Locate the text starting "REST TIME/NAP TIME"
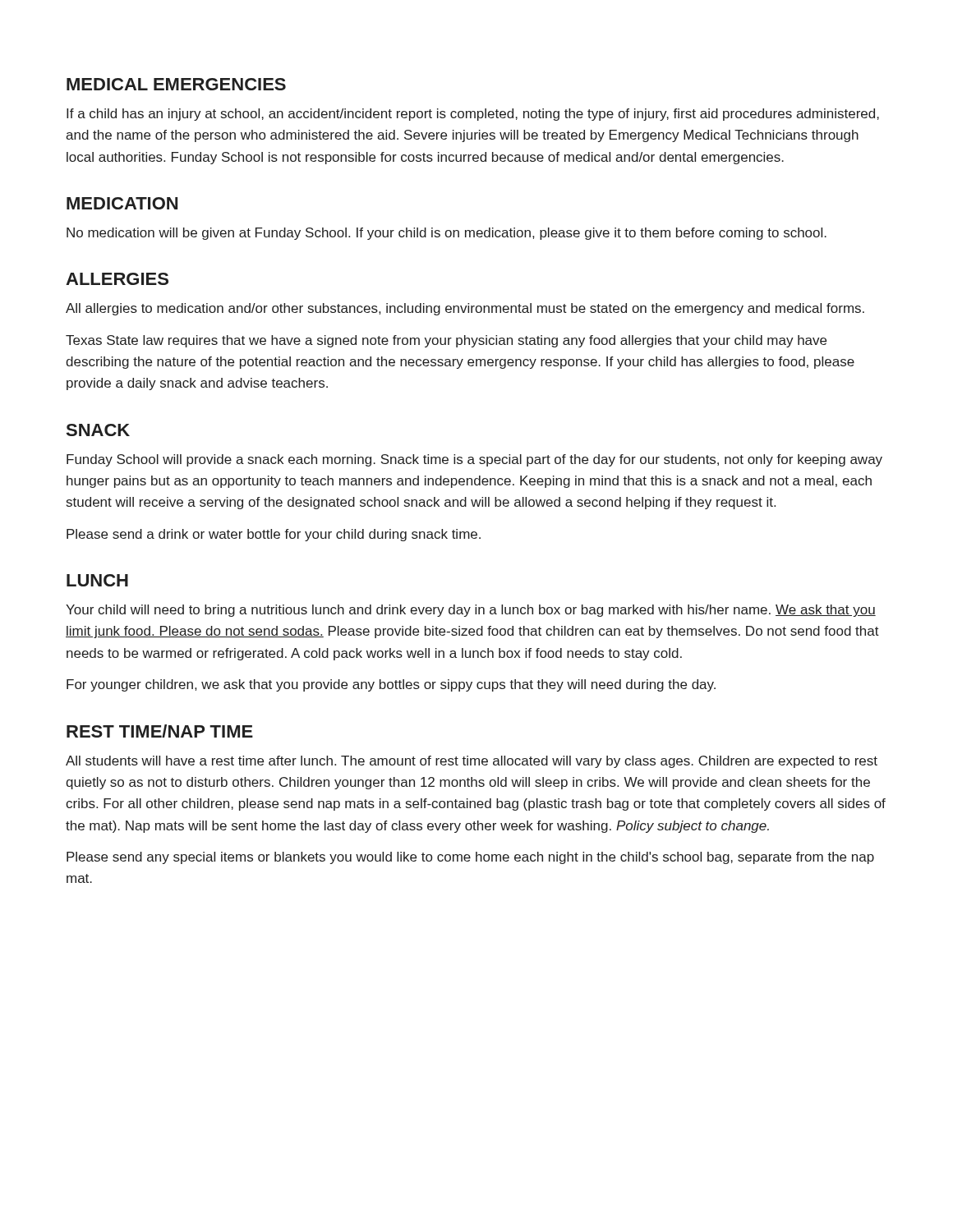The height and width of the screenshot is (1232, 953). pos(159,731)
